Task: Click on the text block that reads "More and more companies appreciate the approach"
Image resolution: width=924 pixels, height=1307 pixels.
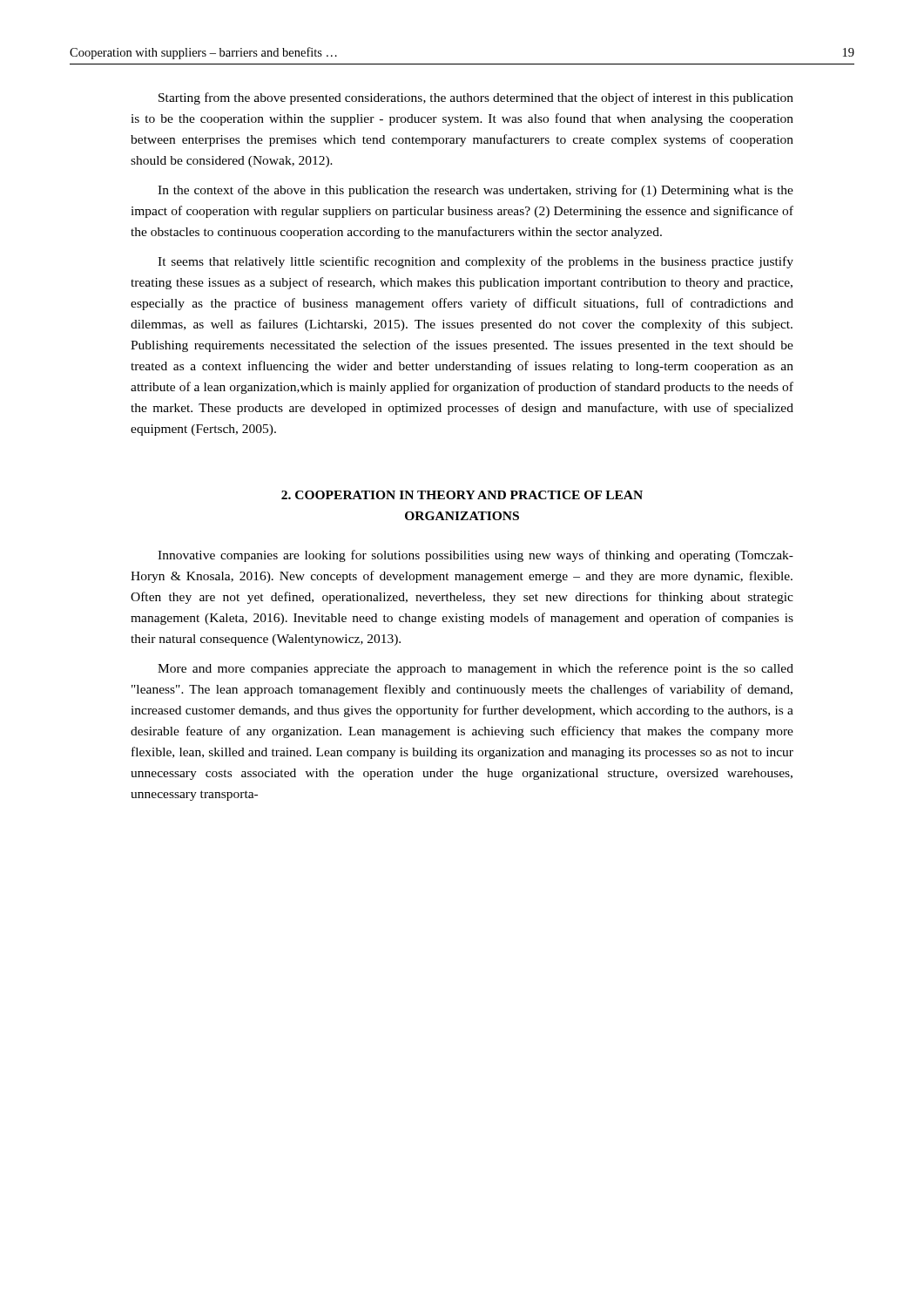Action: click(462, 730)
